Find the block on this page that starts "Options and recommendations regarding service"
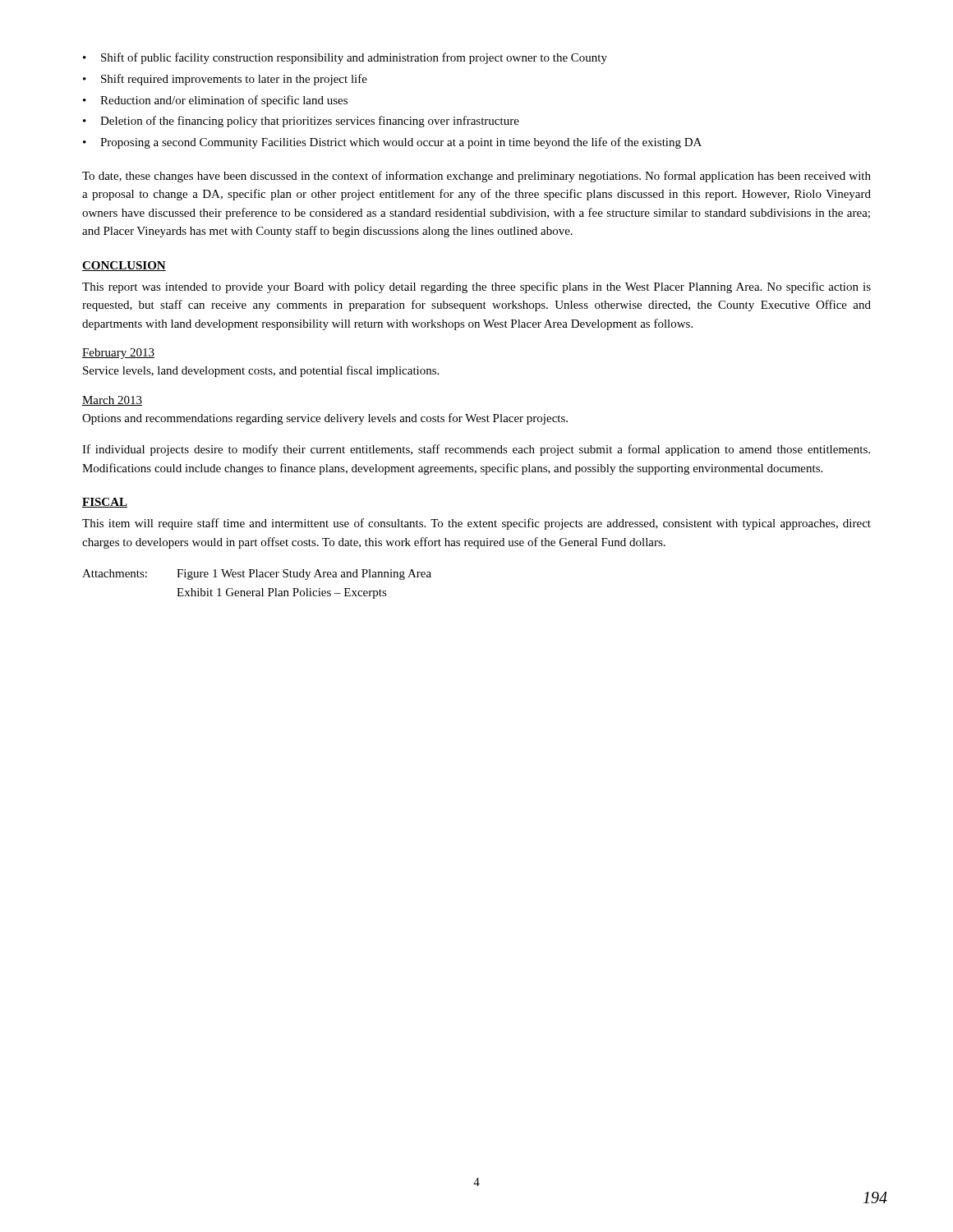 pyautogui.click(x=325, y=418)
